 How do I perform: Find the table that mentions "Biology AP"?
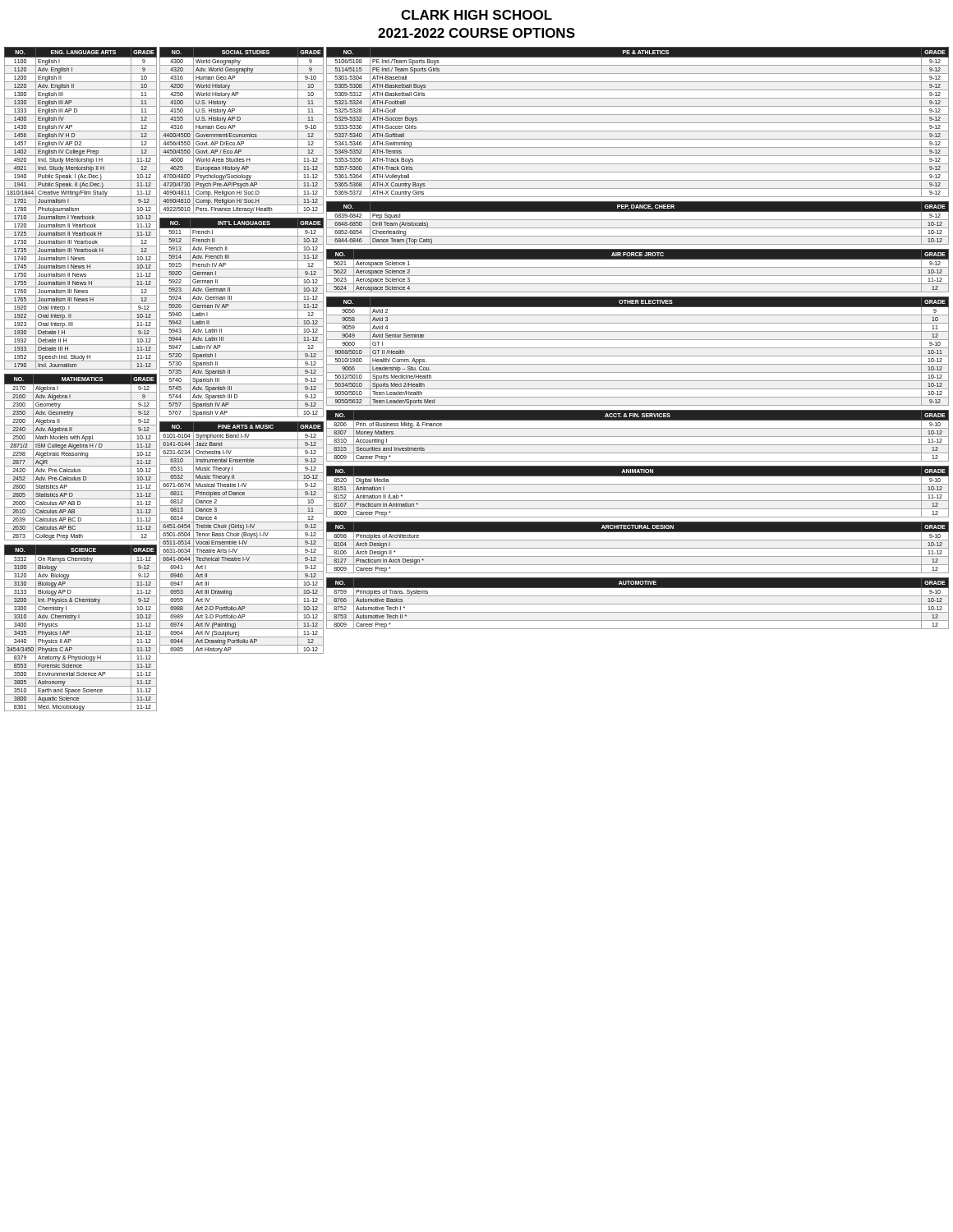click(81, 628)
